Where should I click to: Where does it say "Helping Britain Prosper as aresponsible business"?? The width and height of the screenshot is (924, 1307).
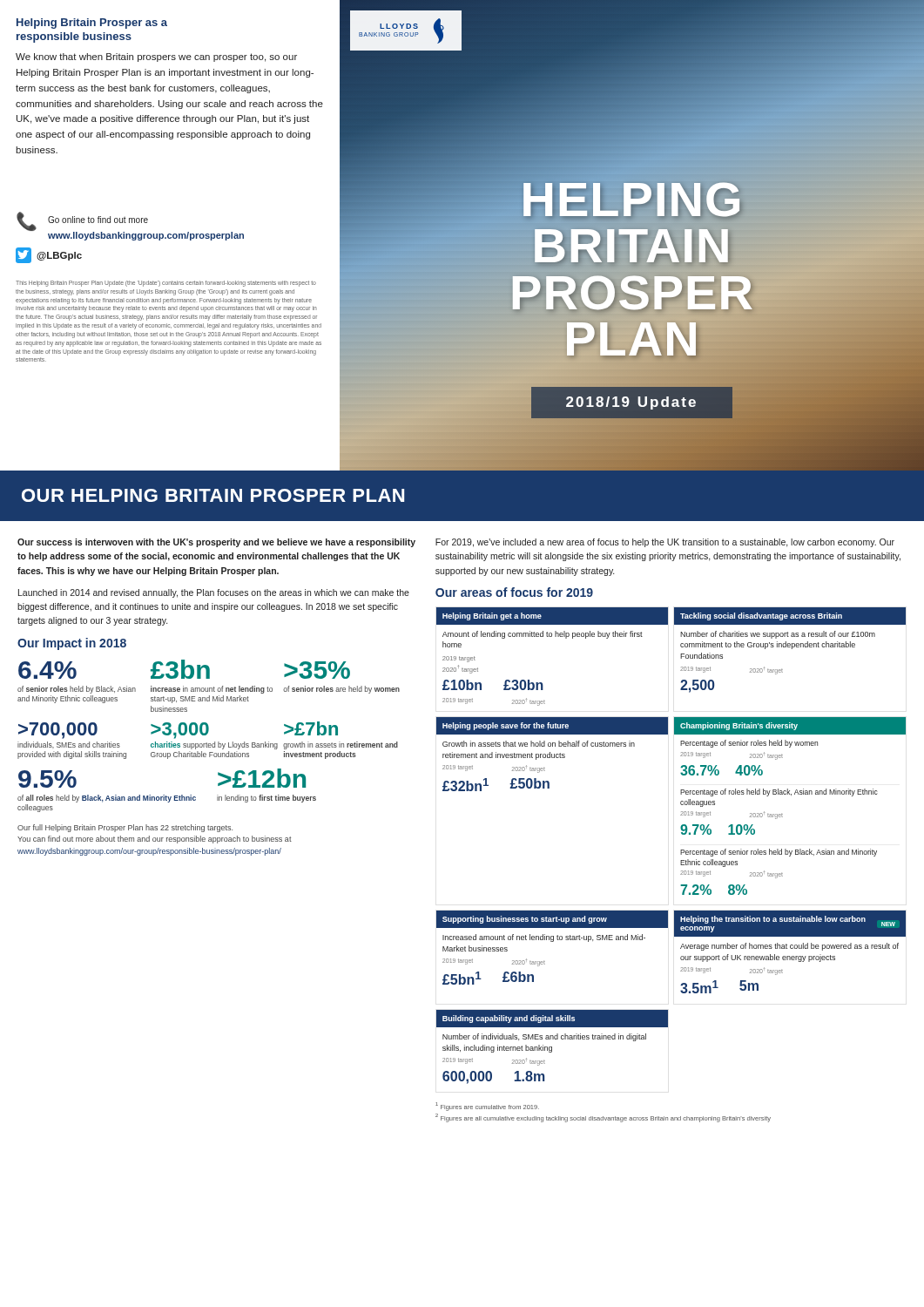coord(92,29)
